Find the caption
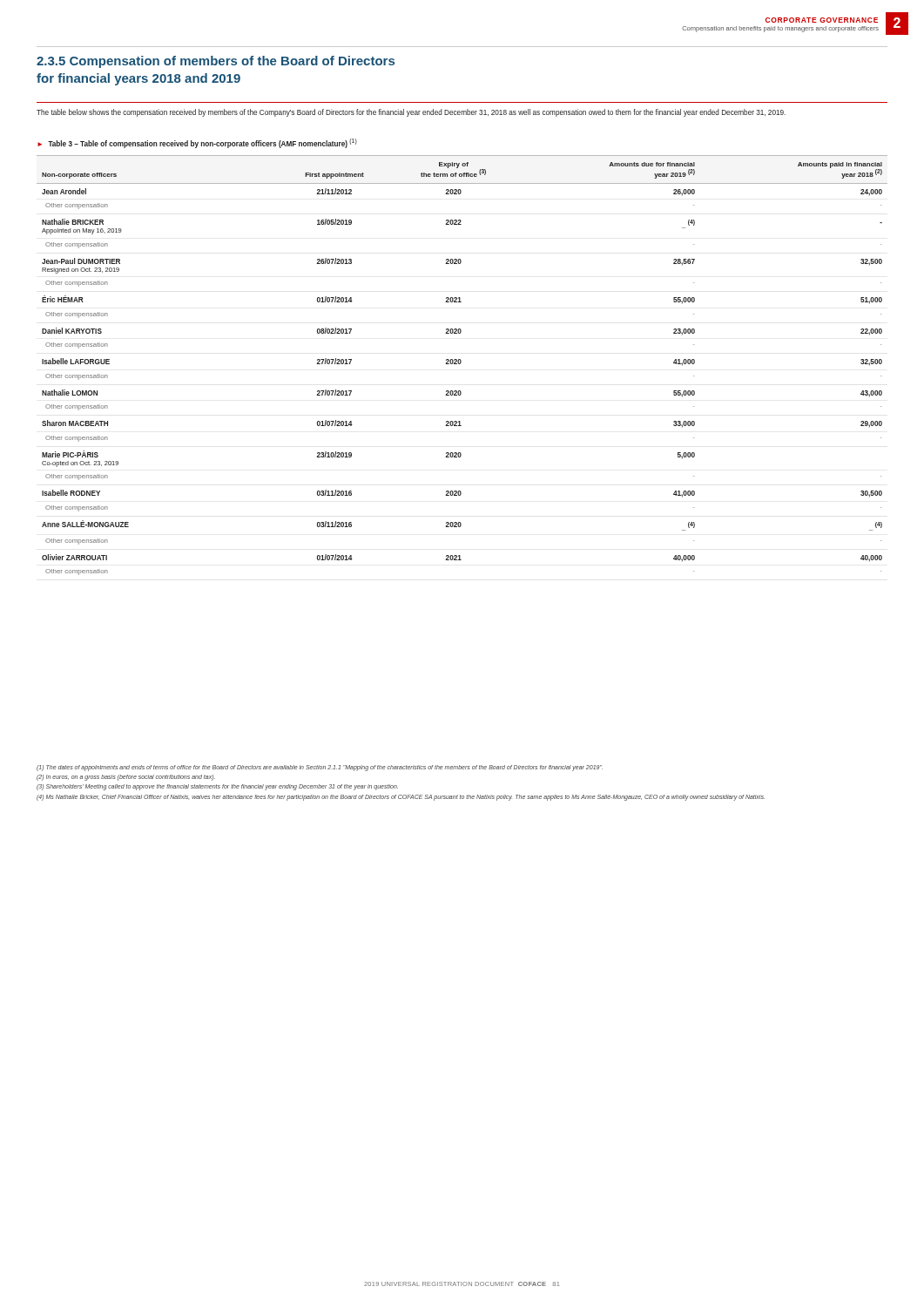The height and width of the screenshot is (1307, 924). coord(197,143)
